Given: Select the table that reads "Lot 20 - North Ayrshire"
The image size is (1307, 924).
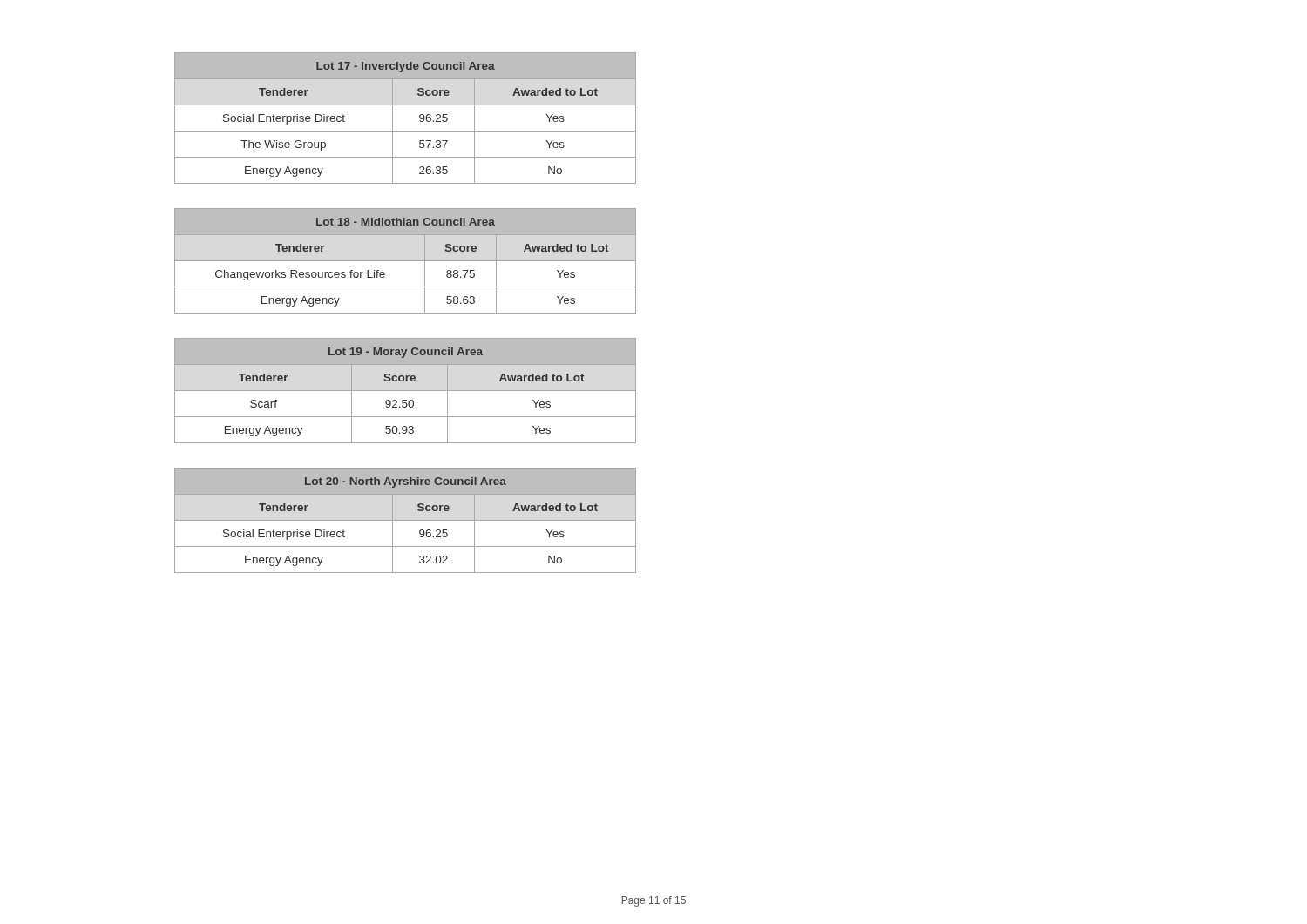Looking at the screenshot, I should (405, 520).
